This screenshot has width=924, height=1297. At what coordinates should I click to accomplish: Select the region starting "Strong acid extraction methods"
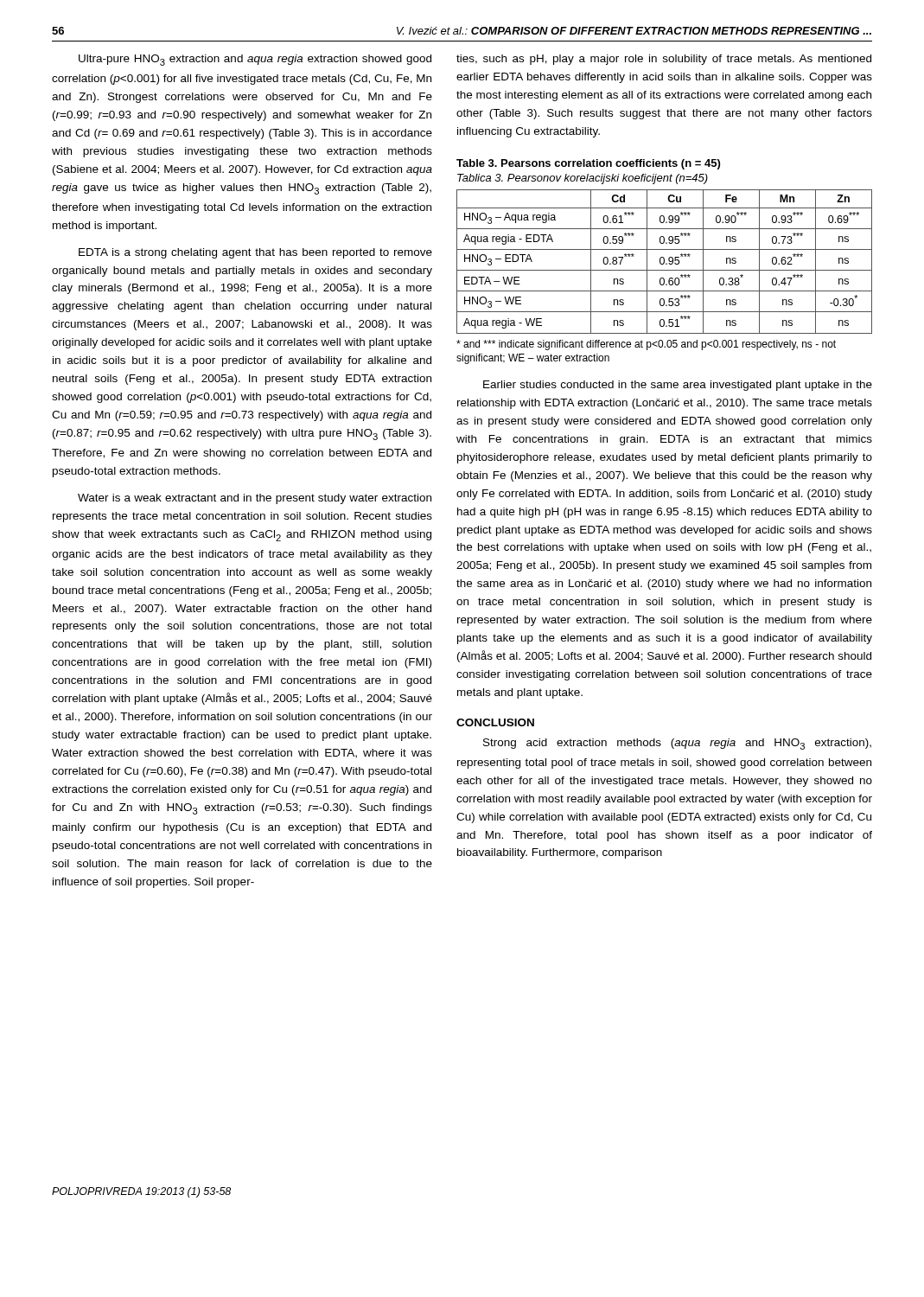[x=664, y=798]
